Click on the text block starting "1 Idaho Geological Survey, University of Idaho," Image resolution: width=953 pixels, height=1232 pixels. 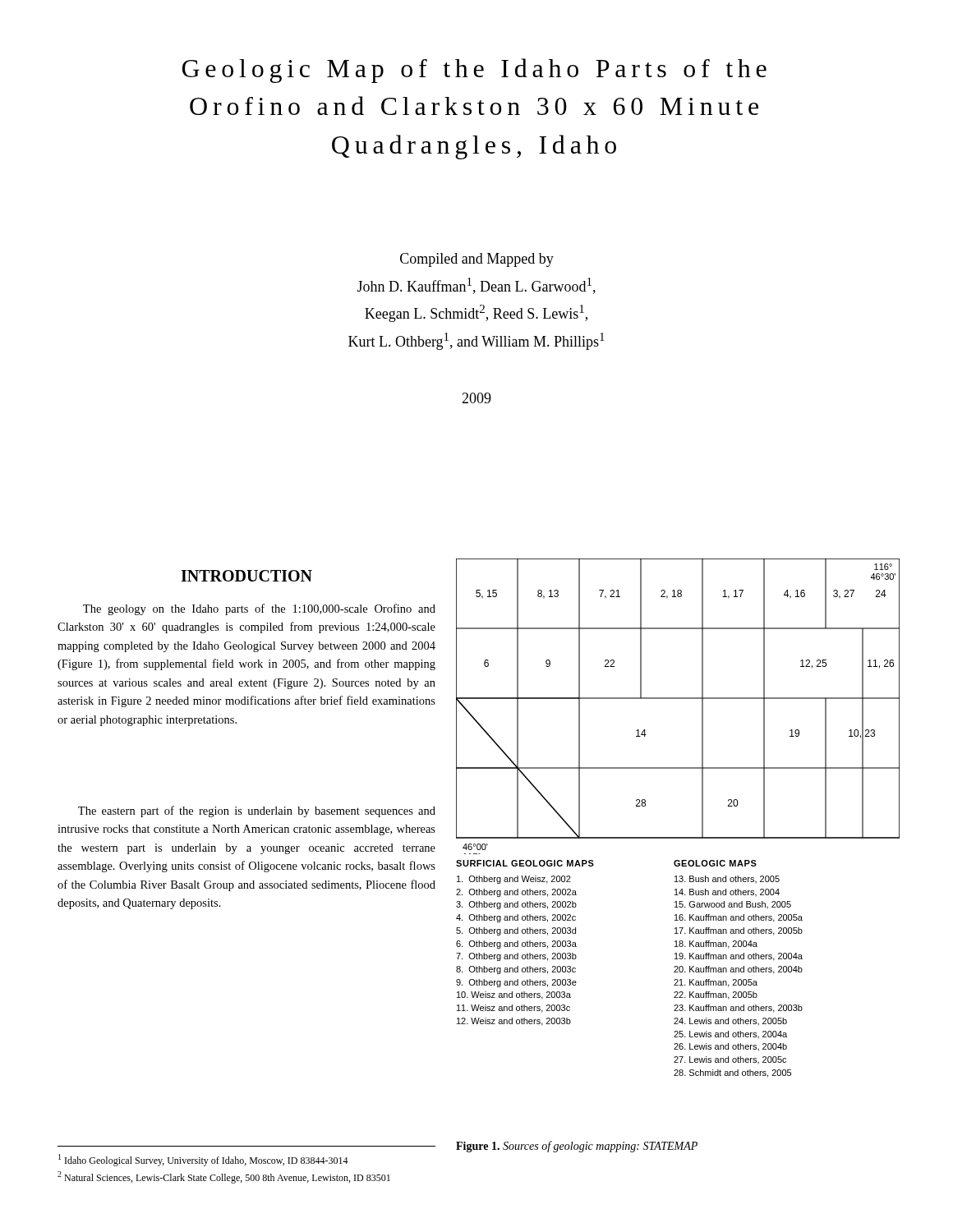click(224, 1168)
